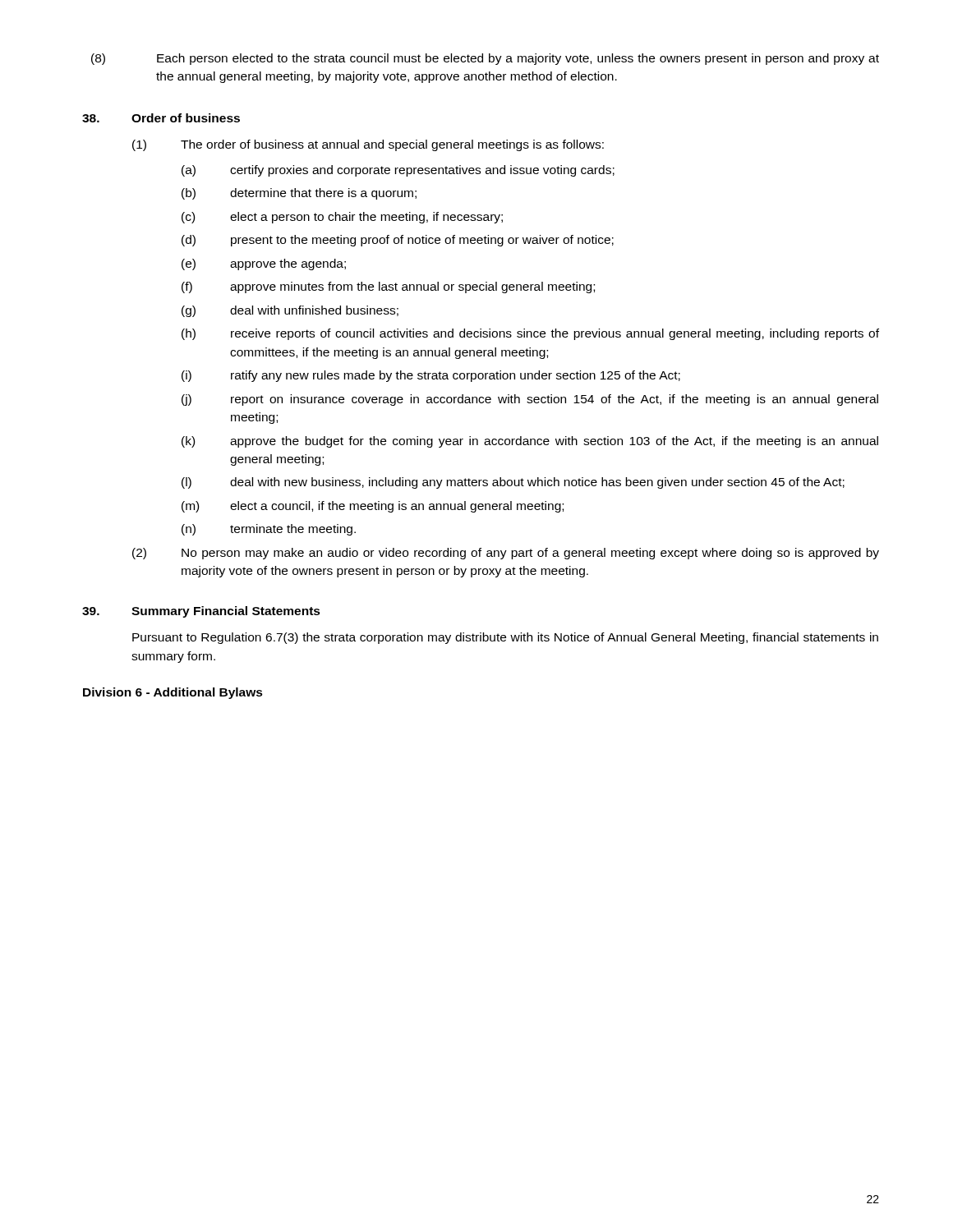Click on the section header that says "Division 6 - Additional Bylaws"

pos(172,692)
